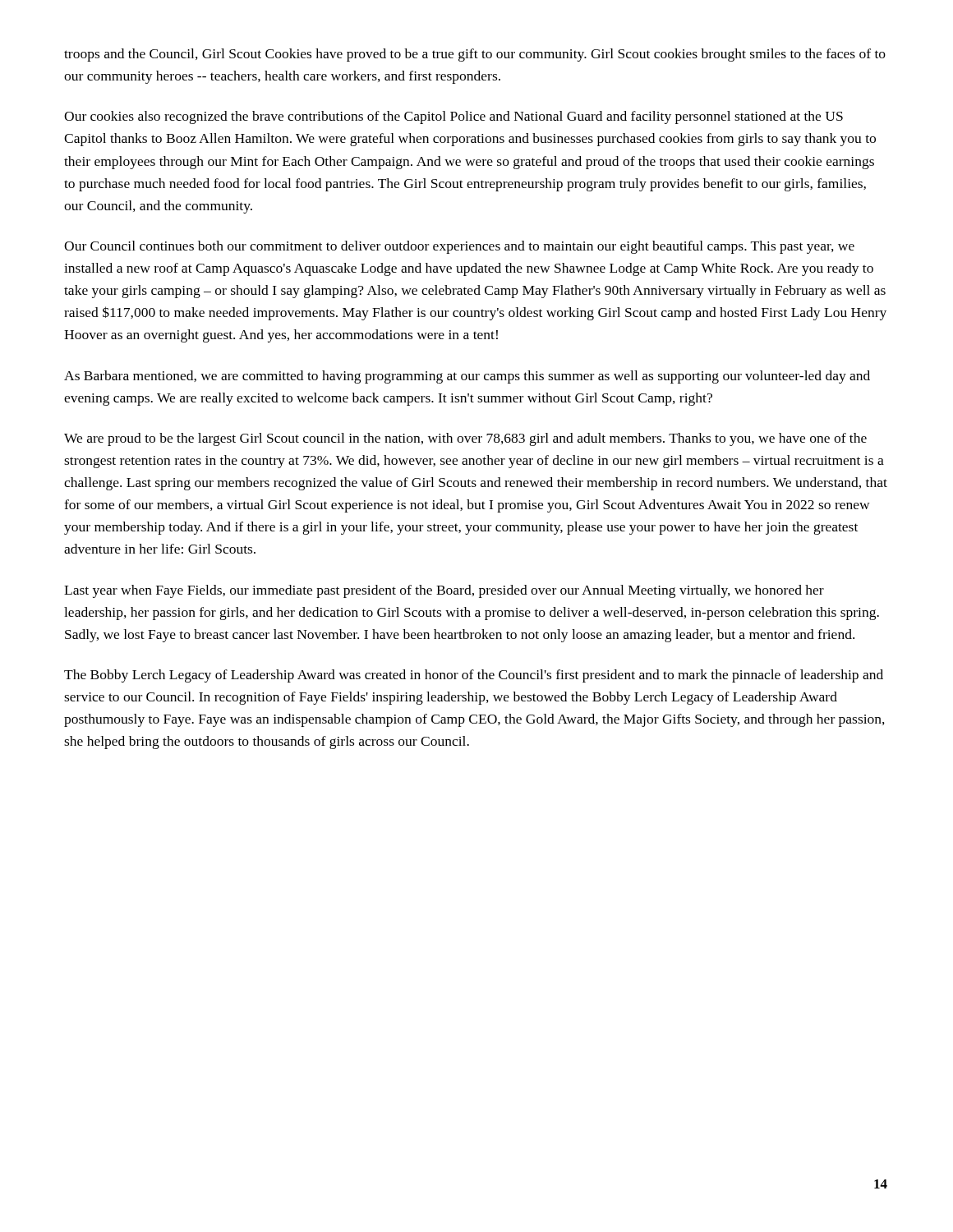Find the text block containing "Last year when Faye Fields, our immediate"
953x1232 pixels.
point(472,612)
